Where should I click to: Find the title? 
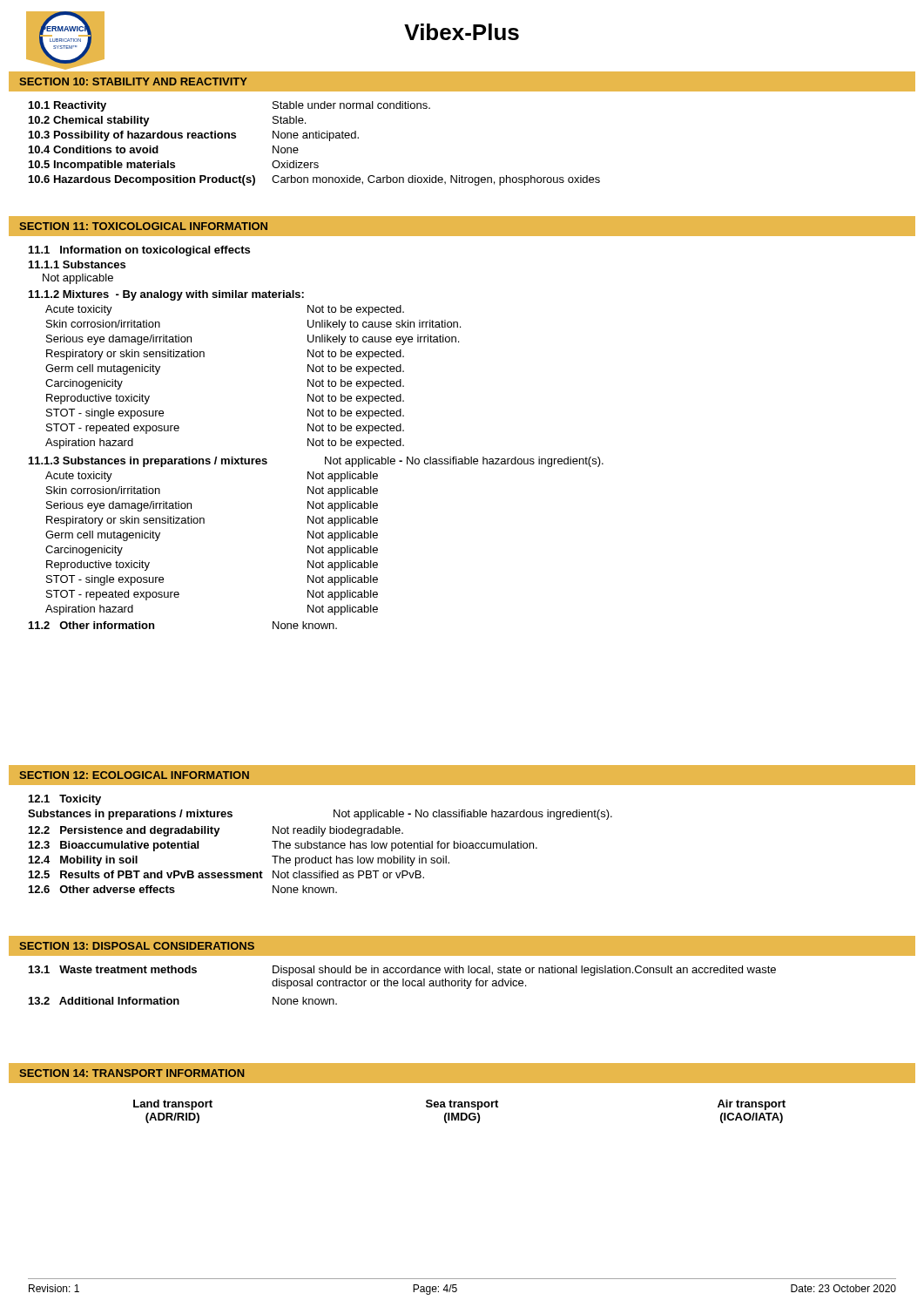[462, 32]
